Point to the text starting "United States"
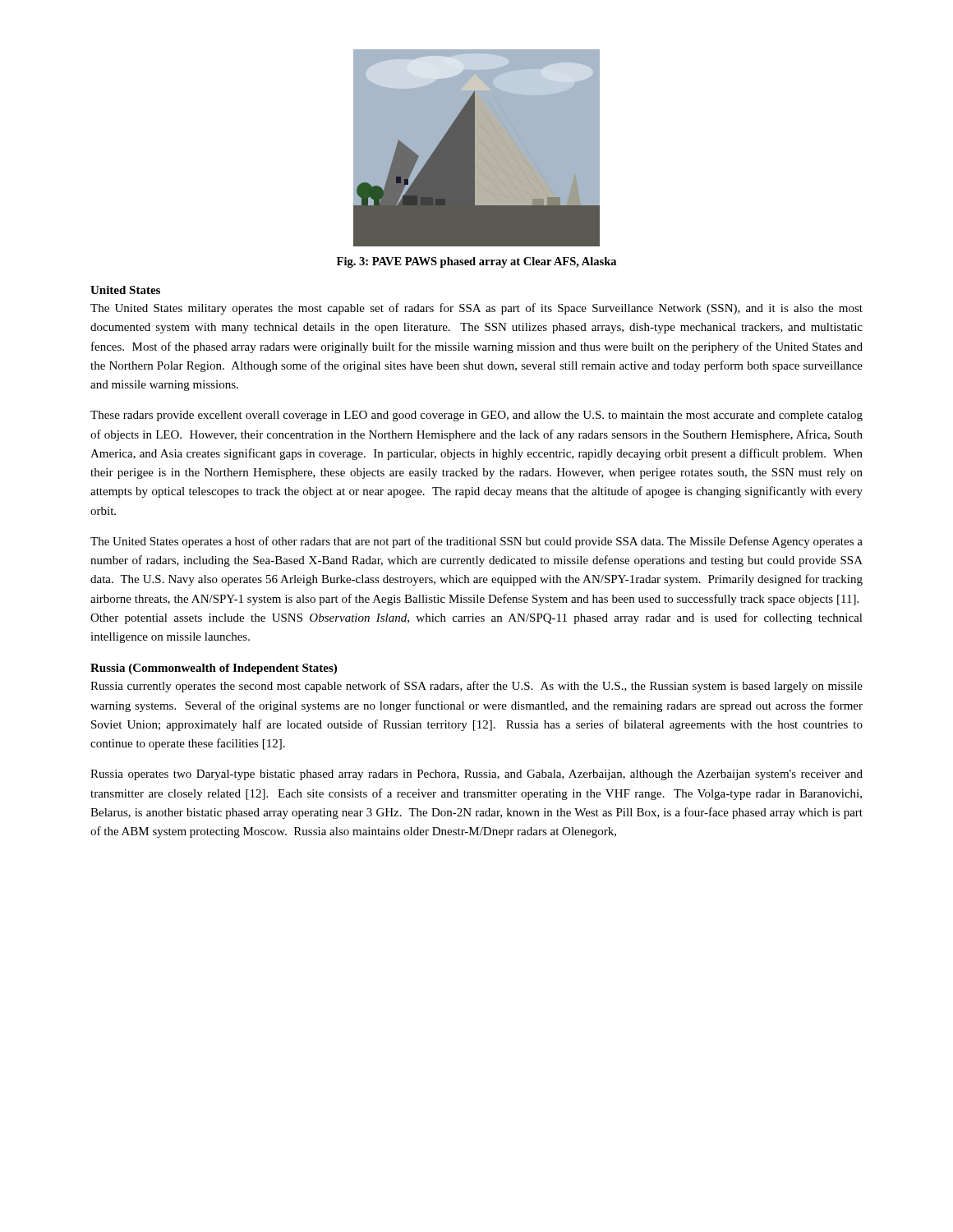 click(x=125, y=290)
